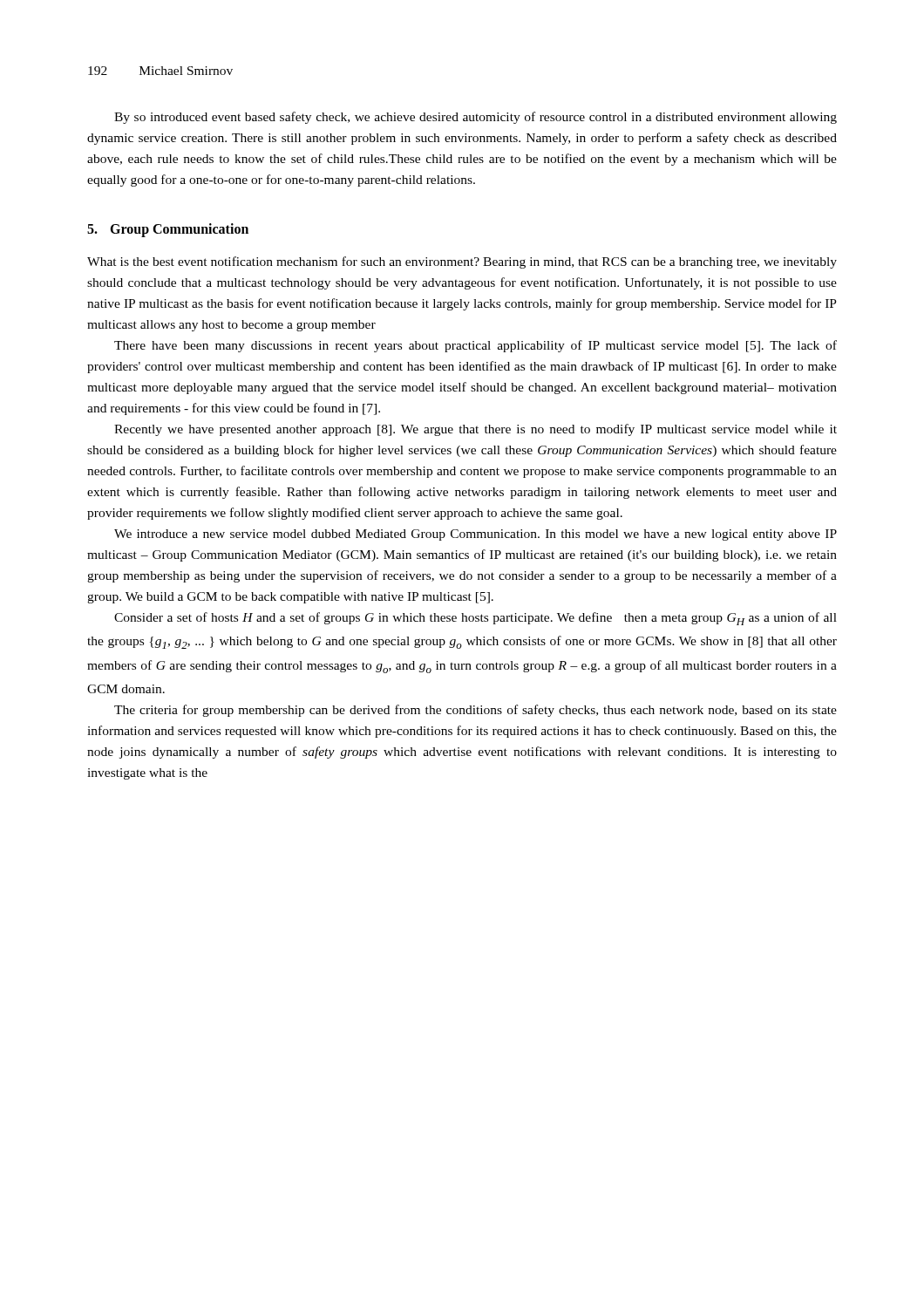The height and width of the screenshot is (1308, 924).
Task: Click the section header
Action: [x=168, y=229]
